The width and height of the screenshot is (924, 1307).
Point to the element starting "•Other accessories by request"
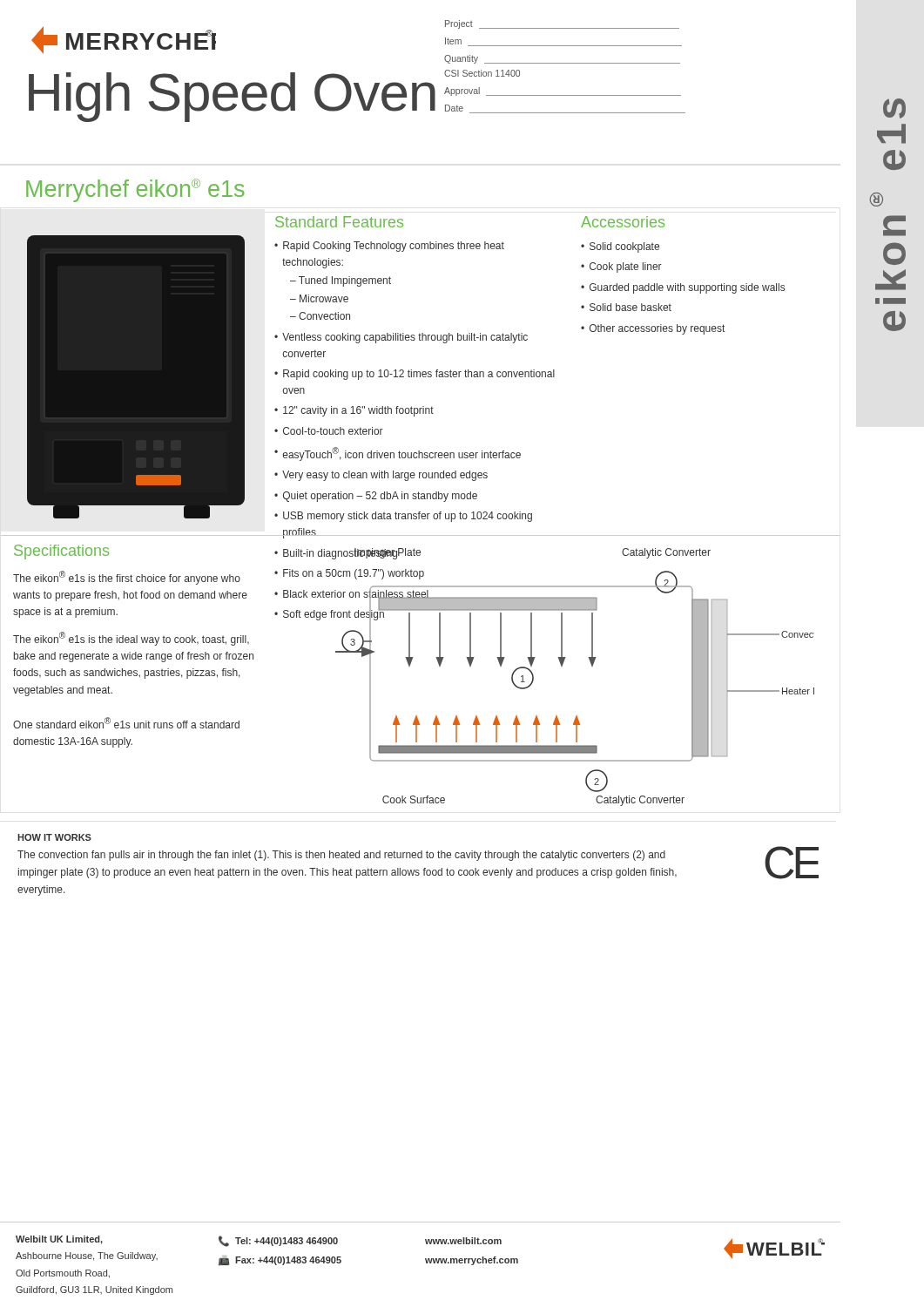[653, 328]
